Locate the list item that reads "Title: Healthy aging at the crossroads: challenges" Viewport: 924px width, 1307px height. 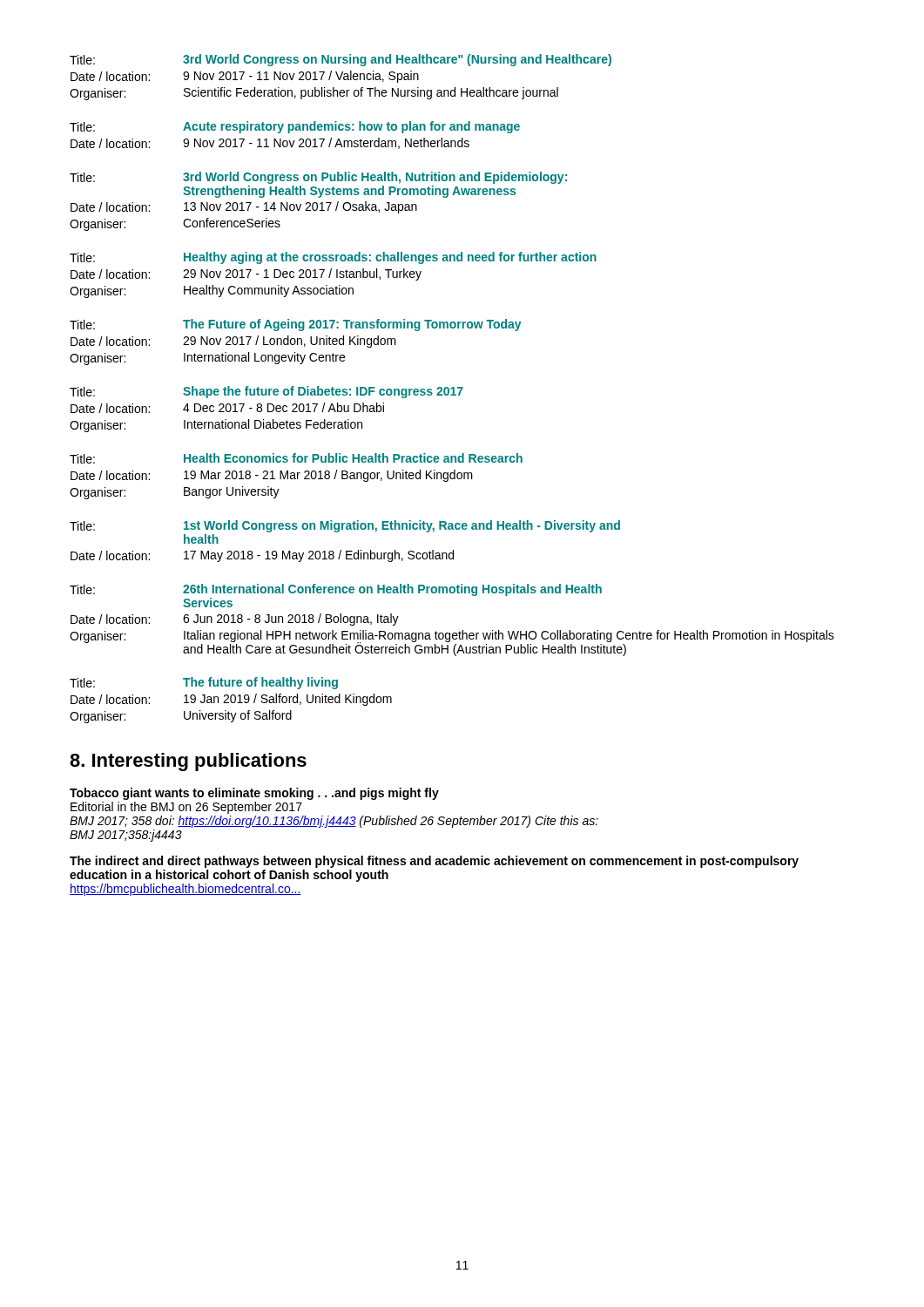tap(333, 258)
